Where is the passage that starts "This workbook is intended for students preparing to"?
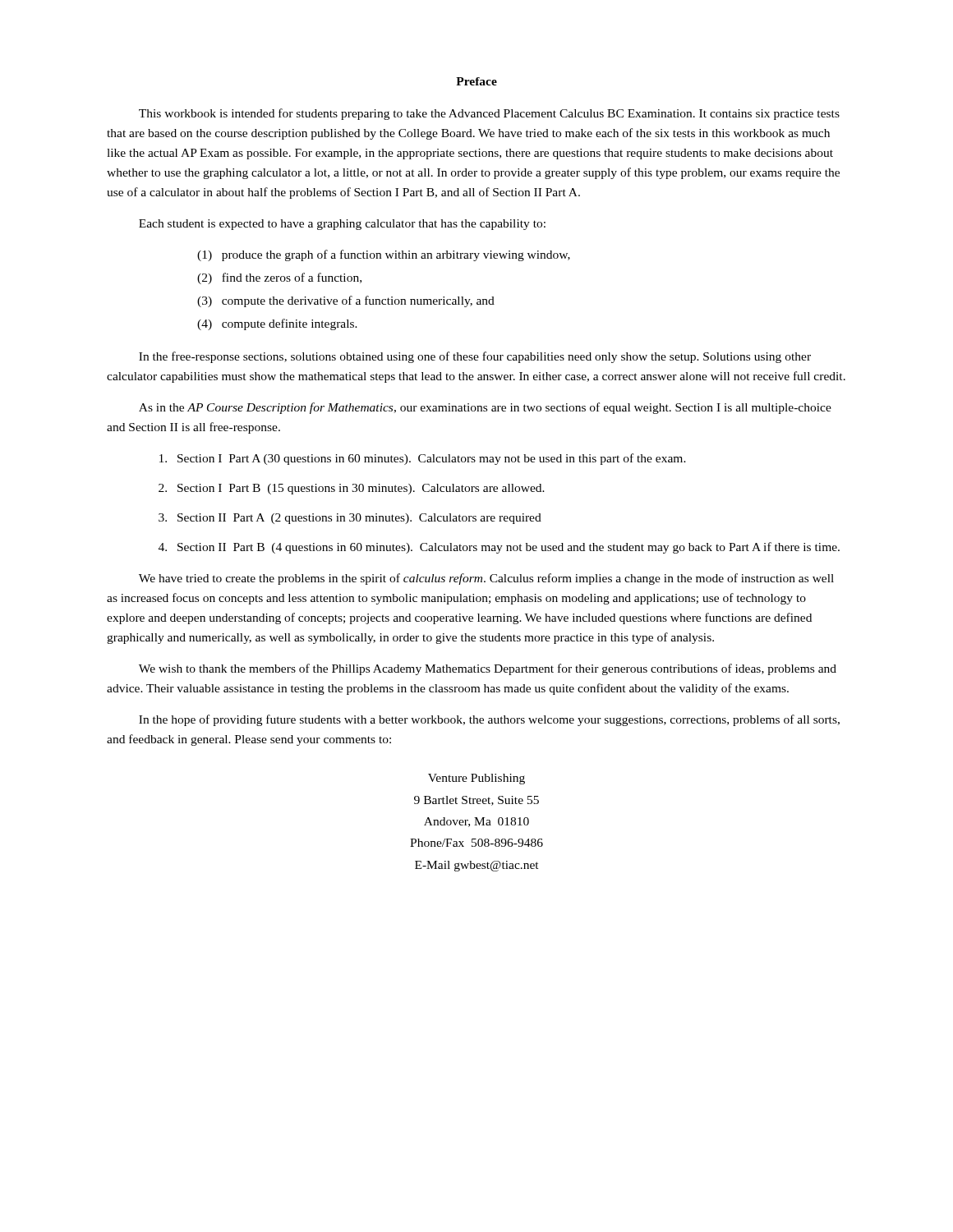Screen dimensions: 1232x953 click(473, 152)
